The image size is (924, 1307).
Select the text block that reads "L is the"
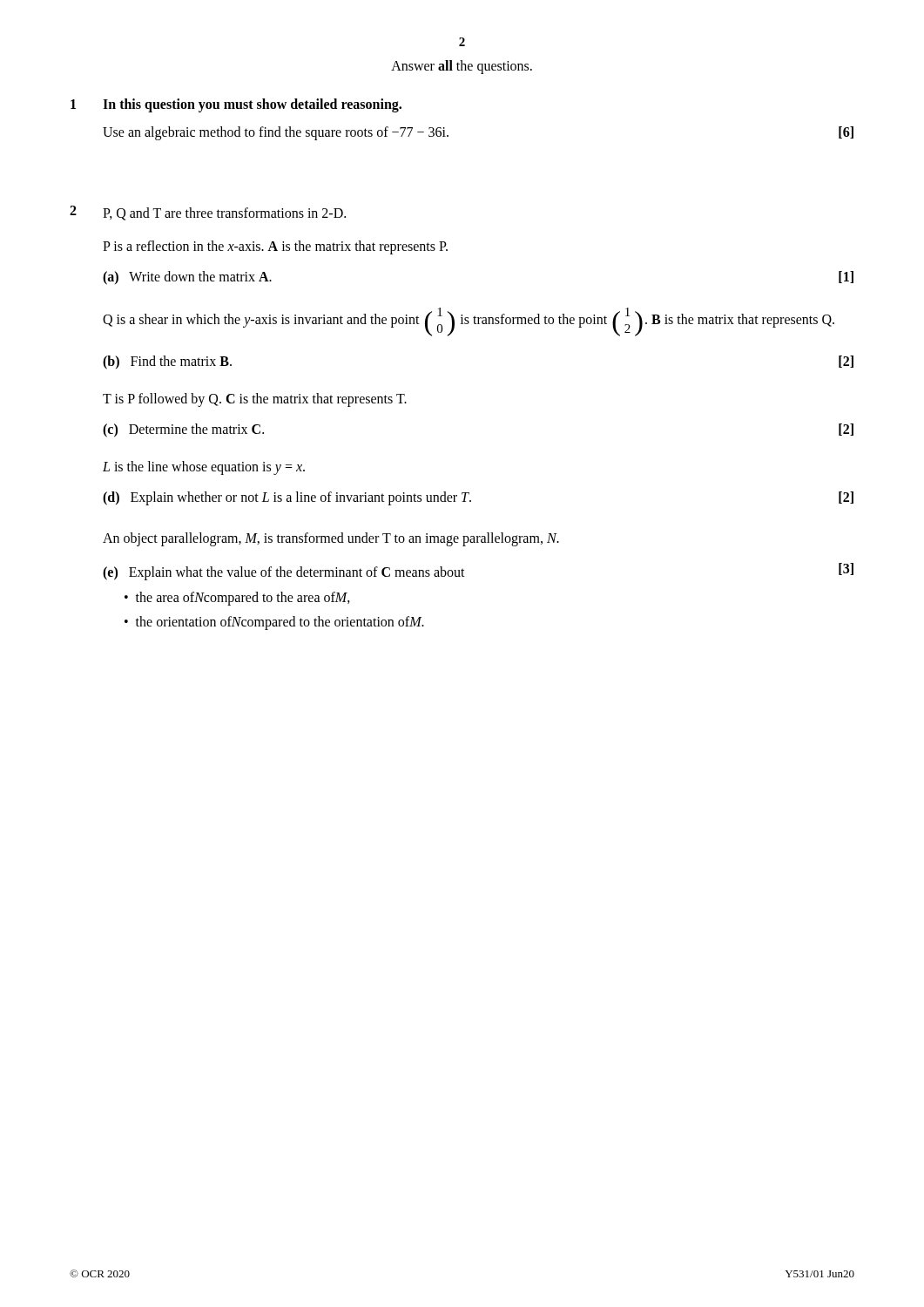204,466
